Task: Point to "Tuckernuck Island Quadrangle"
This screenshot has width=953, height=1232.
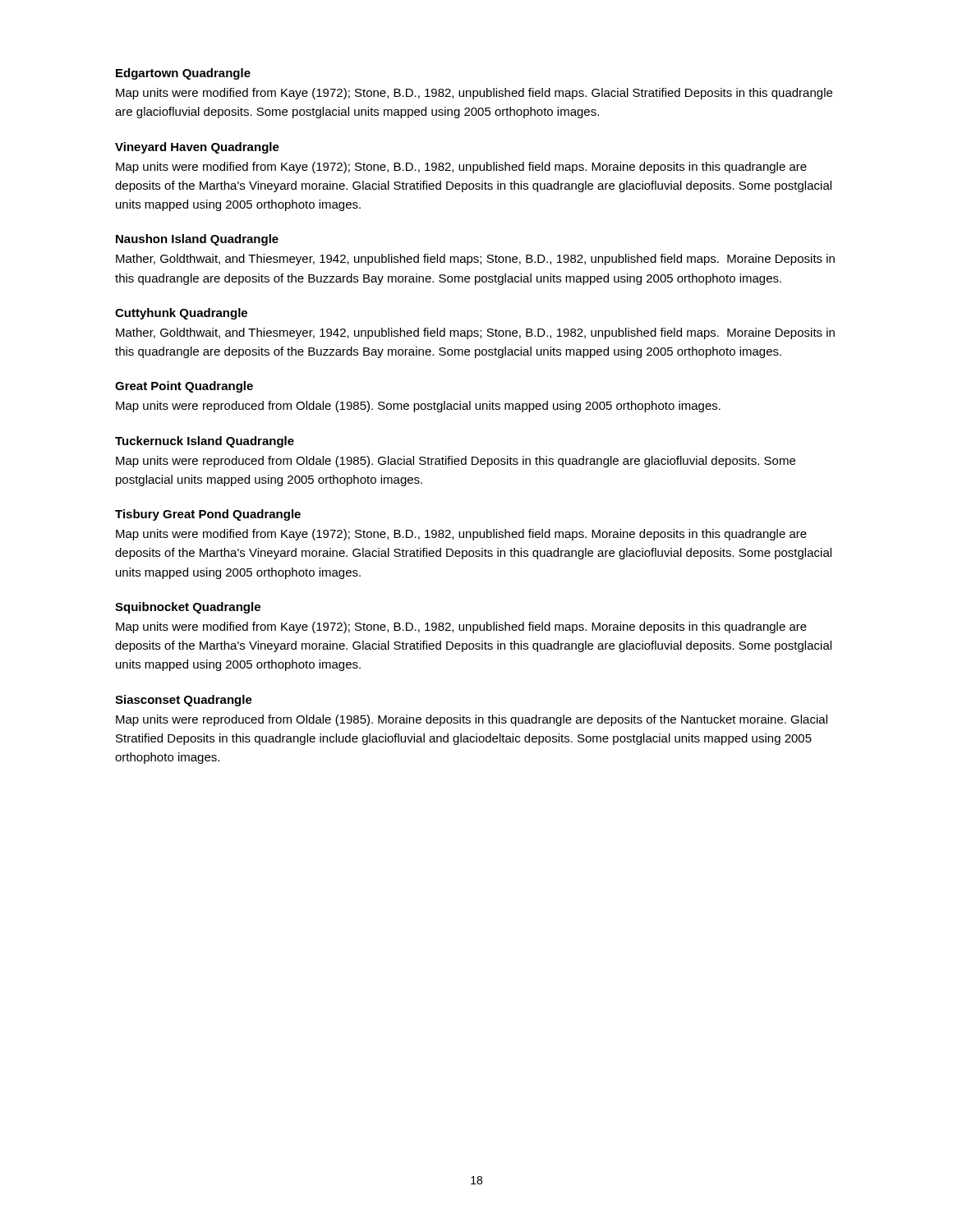Action: click(205, 440)
